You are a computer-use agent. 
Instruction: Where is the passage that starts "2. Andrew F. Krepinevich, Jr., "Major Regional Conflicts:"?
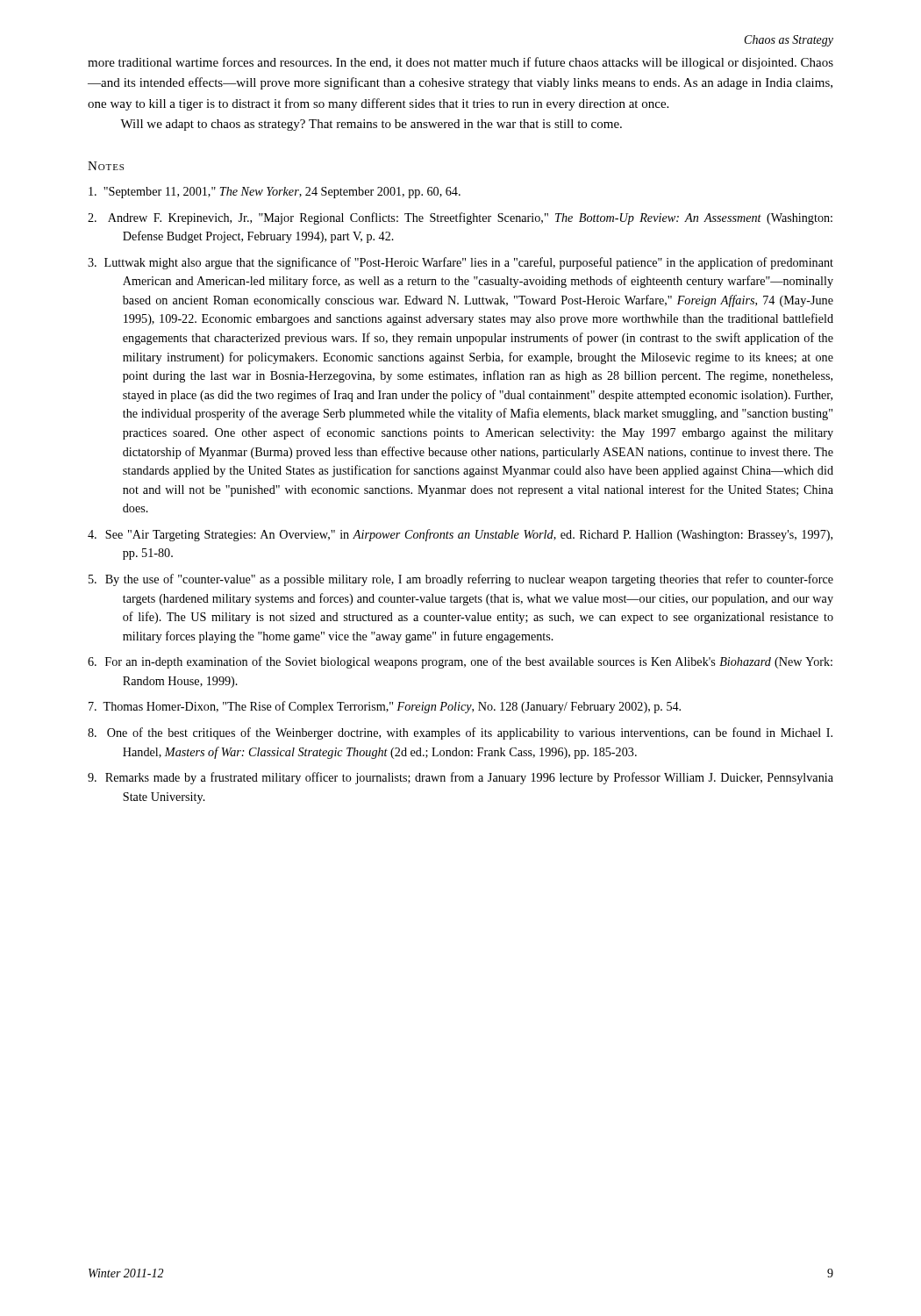pos(460,227)
